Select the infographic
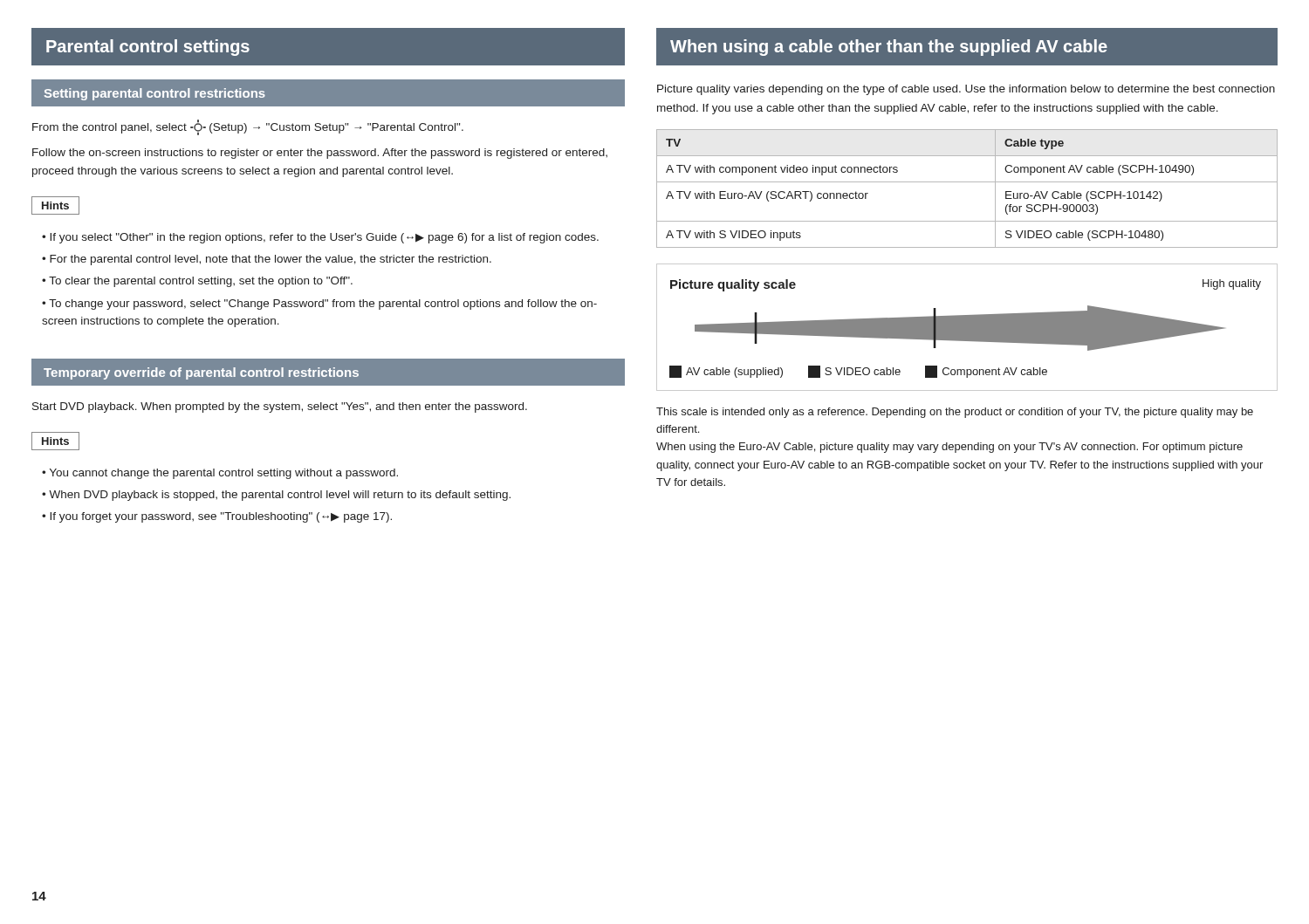 click(967, 327)
